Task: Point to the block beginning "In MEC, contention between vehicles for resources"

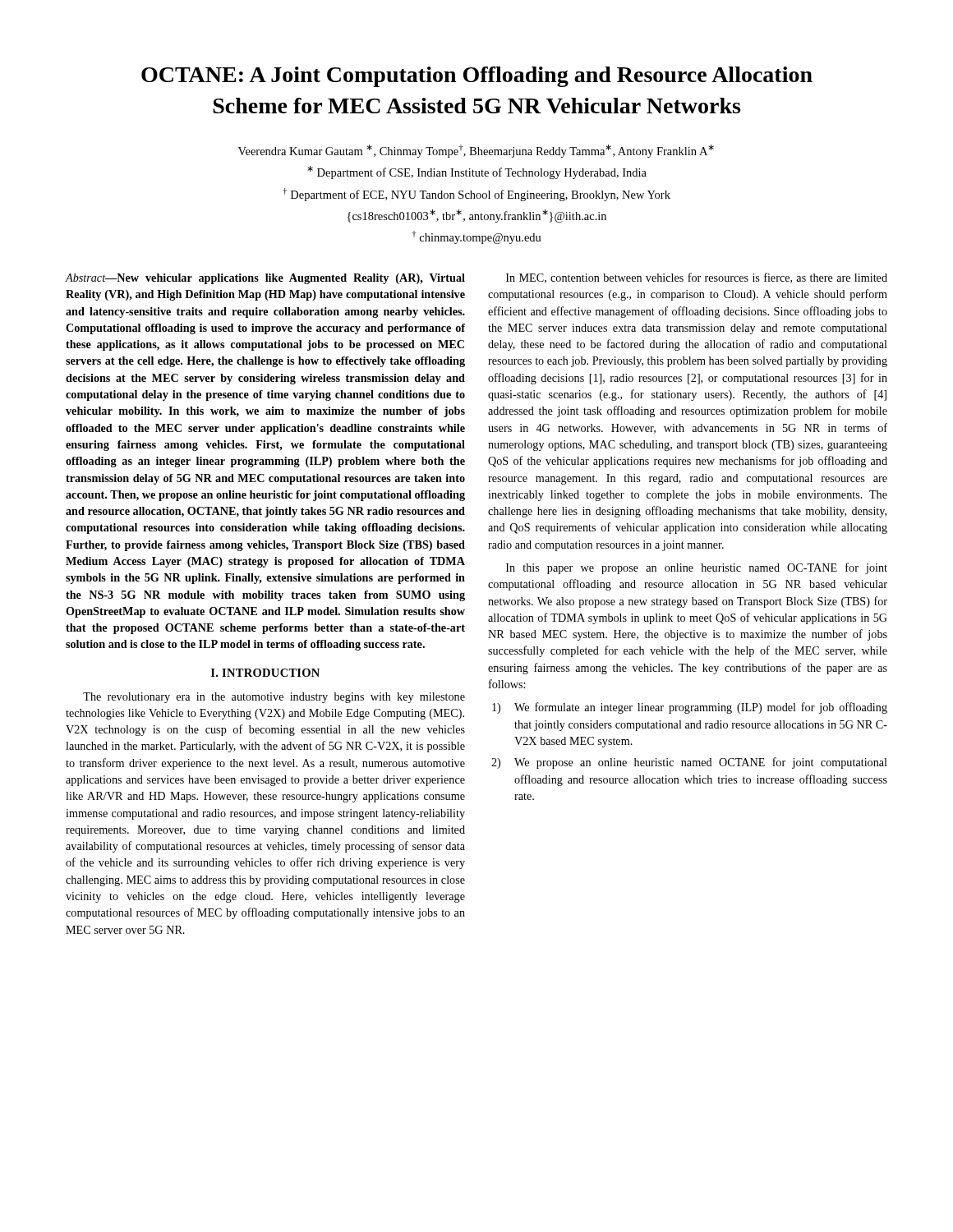Action: [688, 481]
